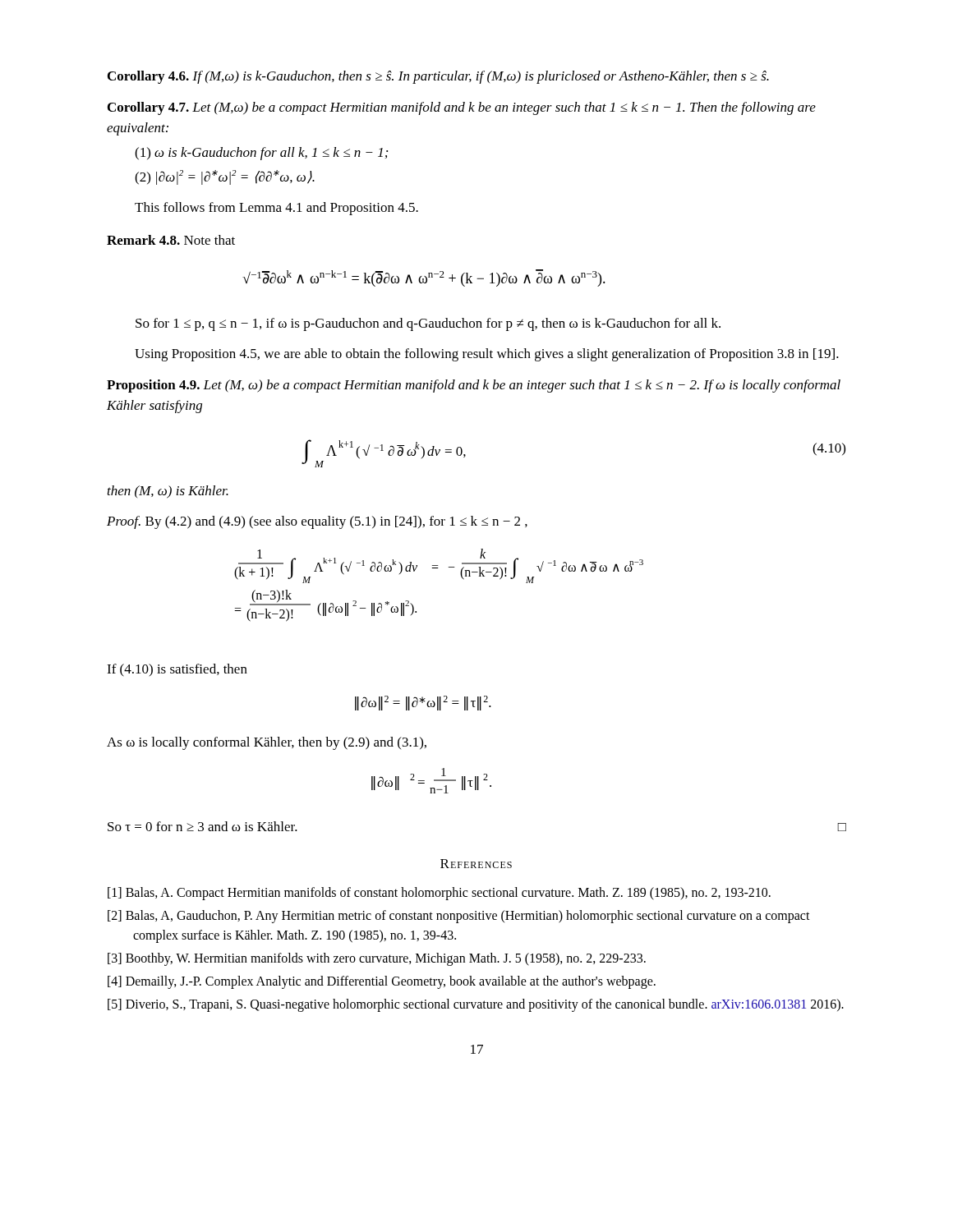Select the formula that says "√−1∂̅∂ωk ∧ ωn−k−1"

pyautogui.click(x=476, y=279)
